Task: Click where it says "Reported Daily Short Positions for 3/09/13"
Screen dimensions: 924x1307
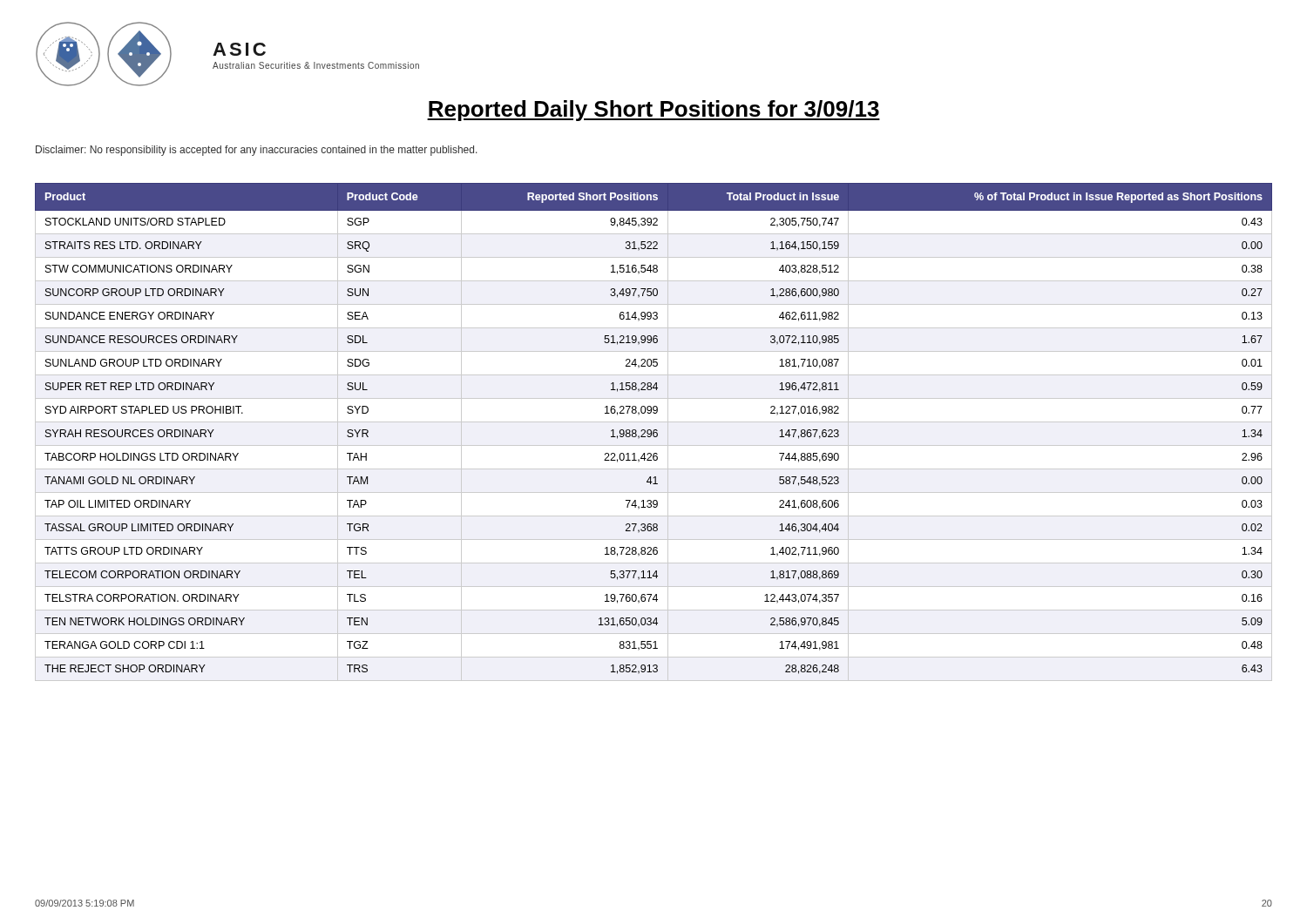Action: [x=654, y=109]
